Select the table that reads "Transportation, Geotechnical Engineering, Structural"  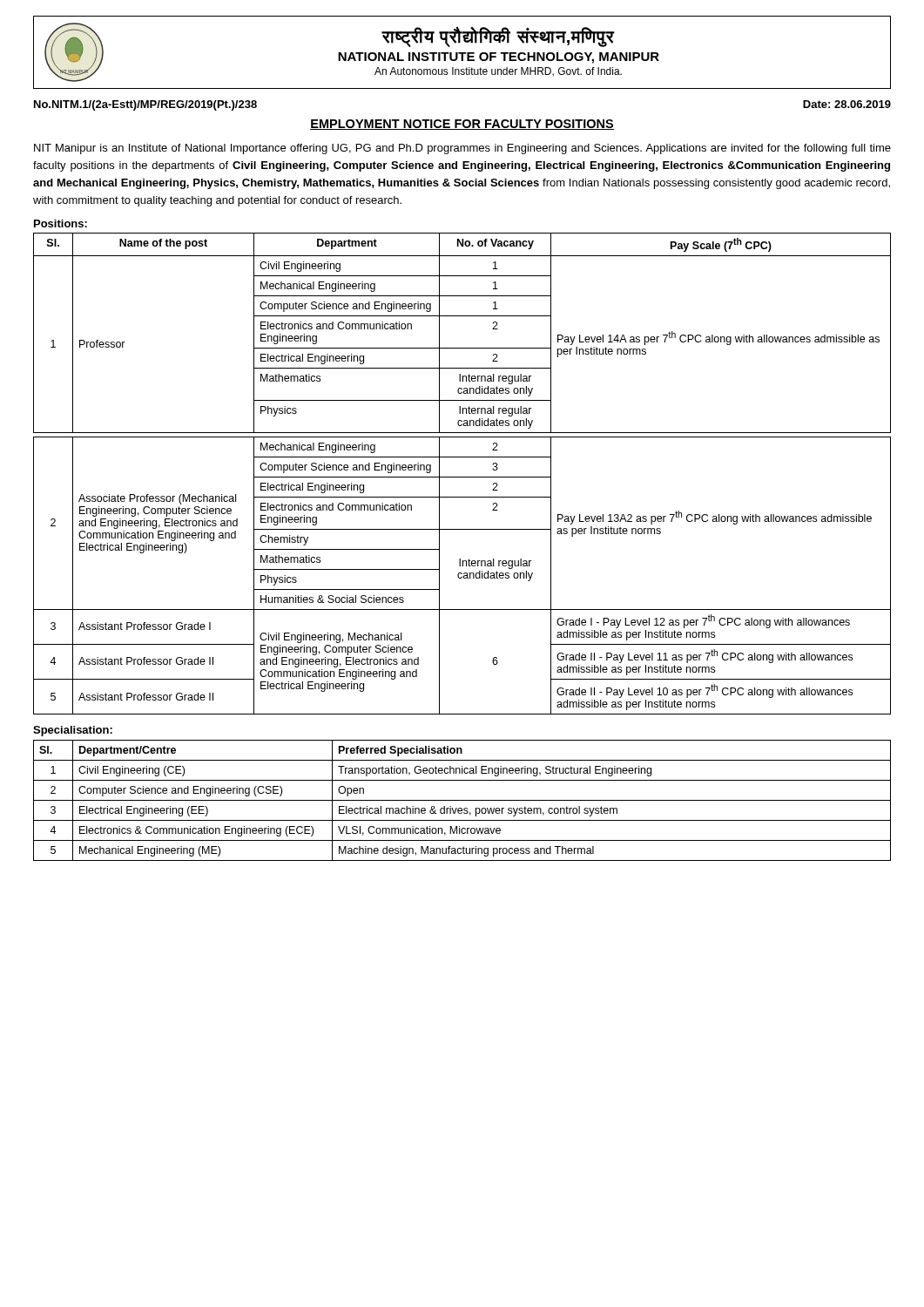(x=462, y=800)
